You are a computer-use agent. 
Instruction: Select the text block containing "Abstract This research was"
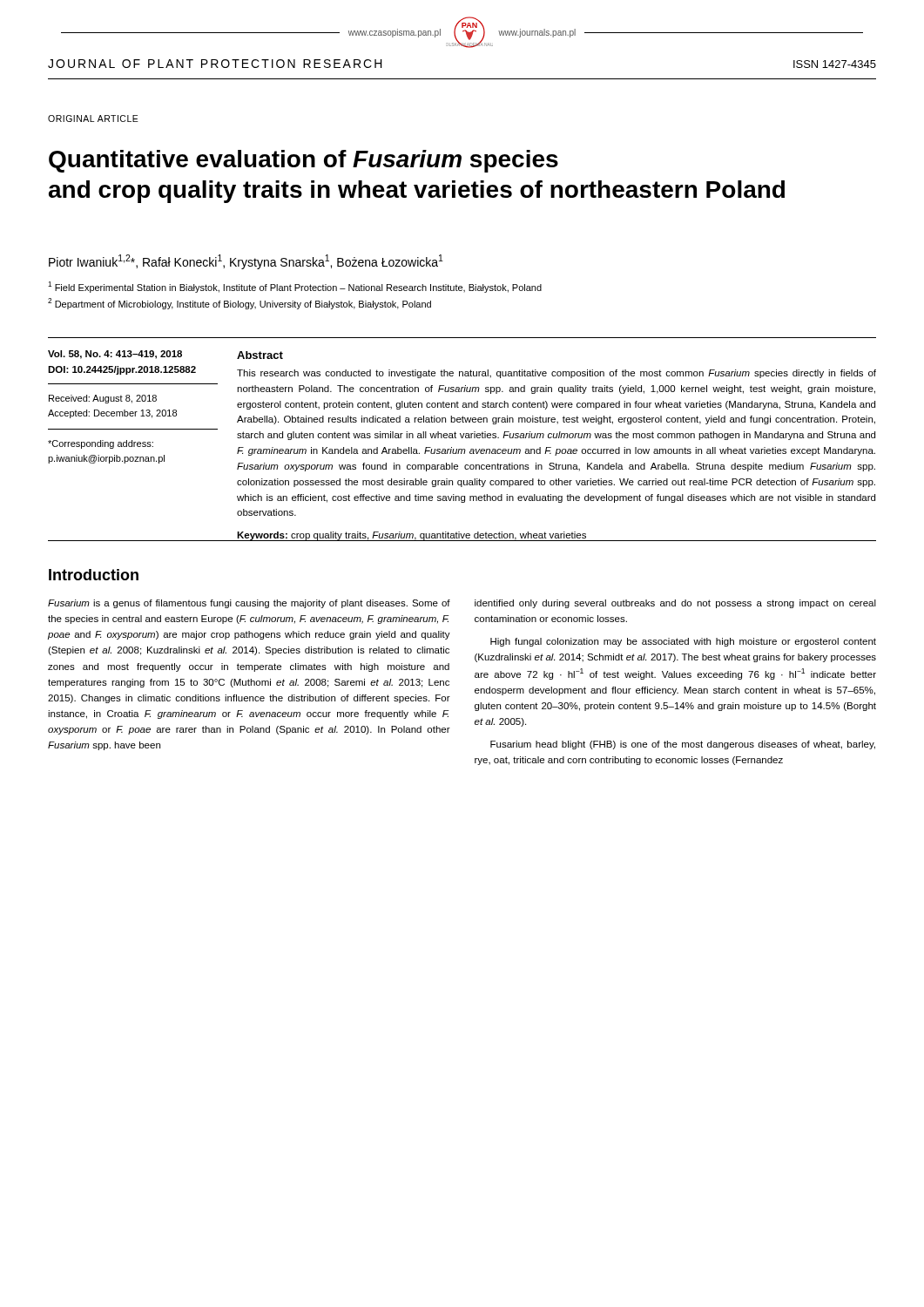click(x=557, y=444)
